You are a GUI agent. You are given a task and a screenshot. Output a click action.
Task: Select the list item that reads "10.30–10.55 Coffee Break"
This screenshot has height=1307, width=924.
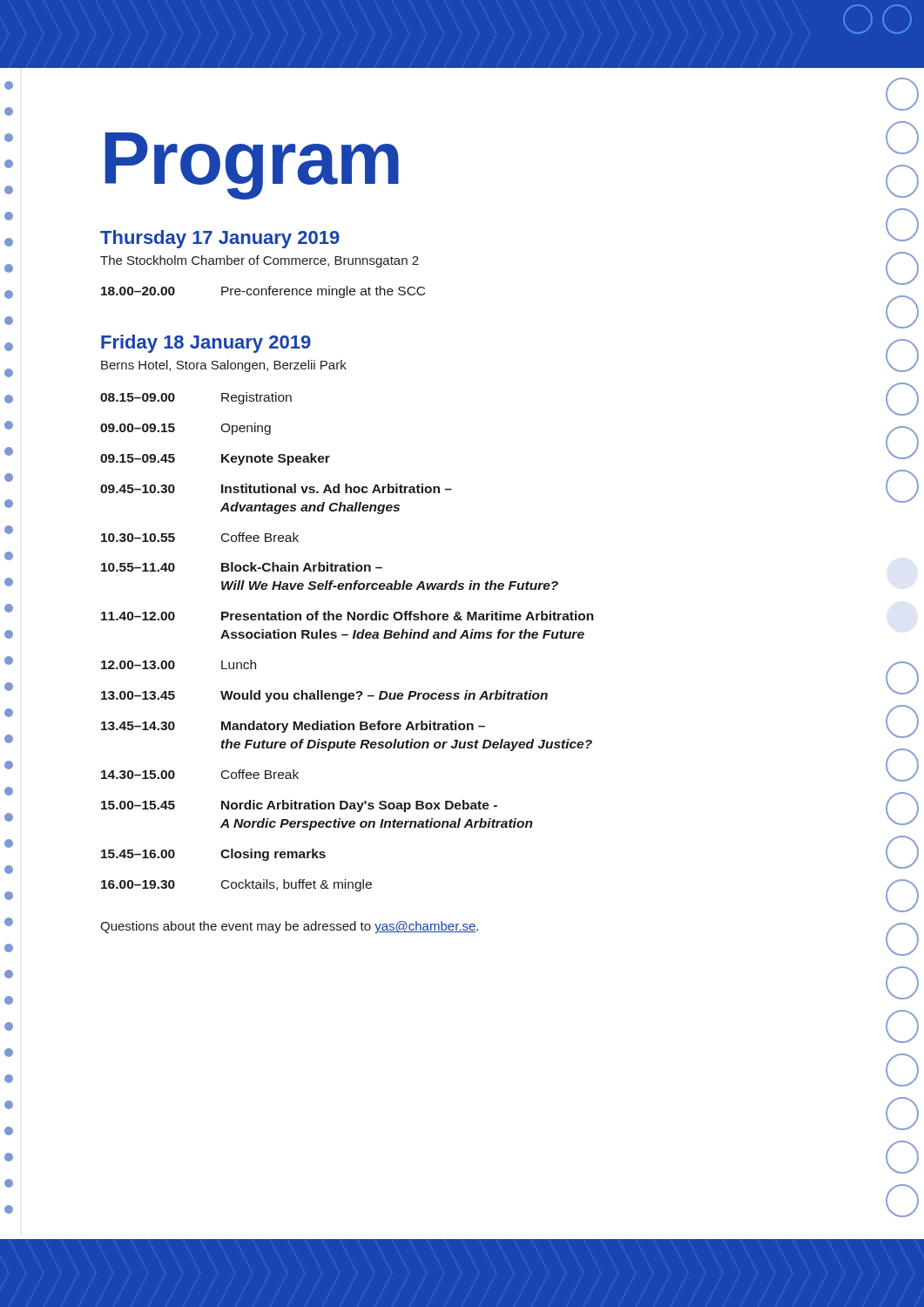tap(128, 537)
